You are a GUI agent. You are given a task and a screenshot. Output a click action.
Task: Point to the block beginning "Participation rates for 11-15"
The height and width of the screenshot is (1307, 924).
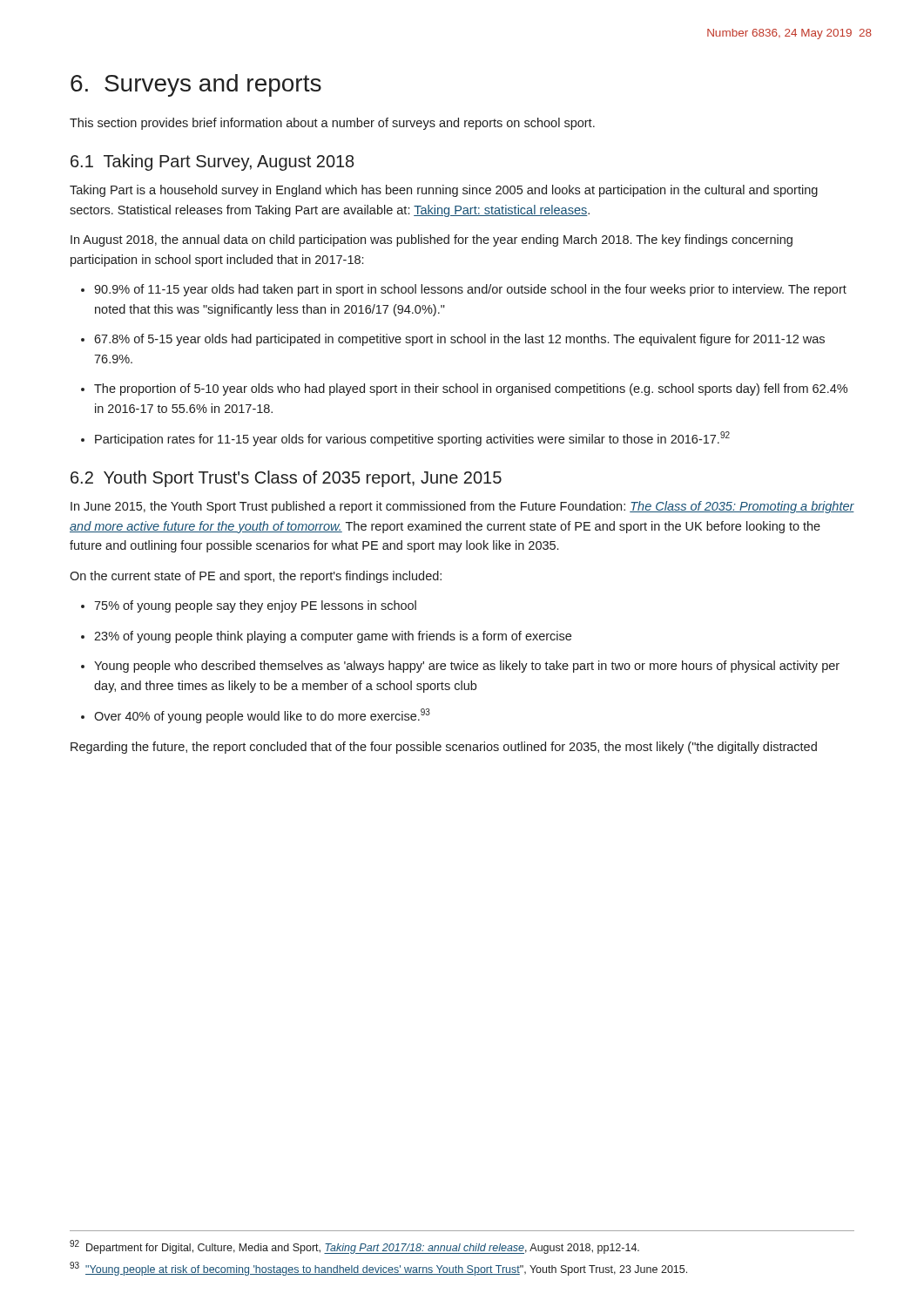[x=462, y=439]
